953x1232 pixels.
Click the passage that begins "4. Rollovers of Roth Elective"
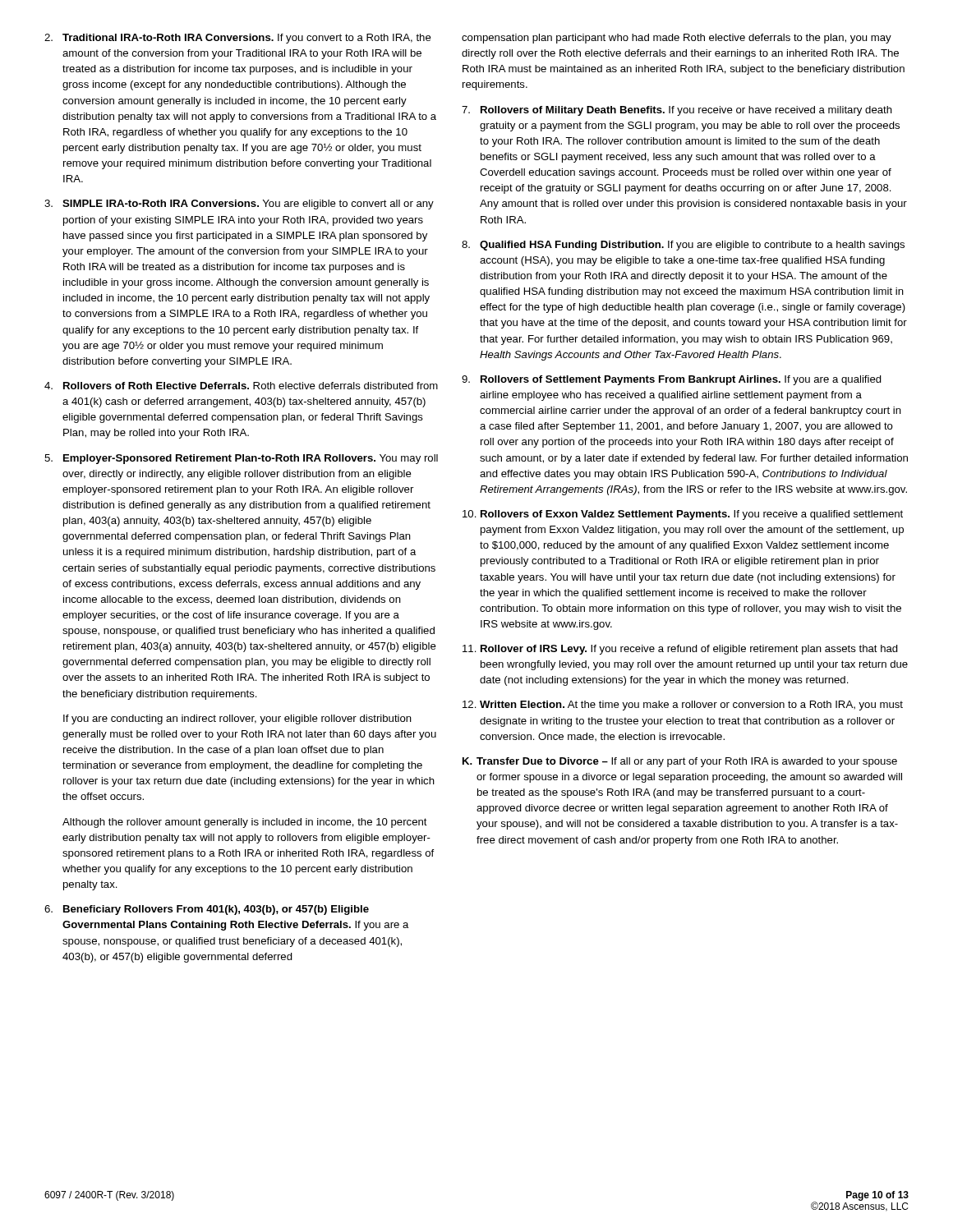242,409
